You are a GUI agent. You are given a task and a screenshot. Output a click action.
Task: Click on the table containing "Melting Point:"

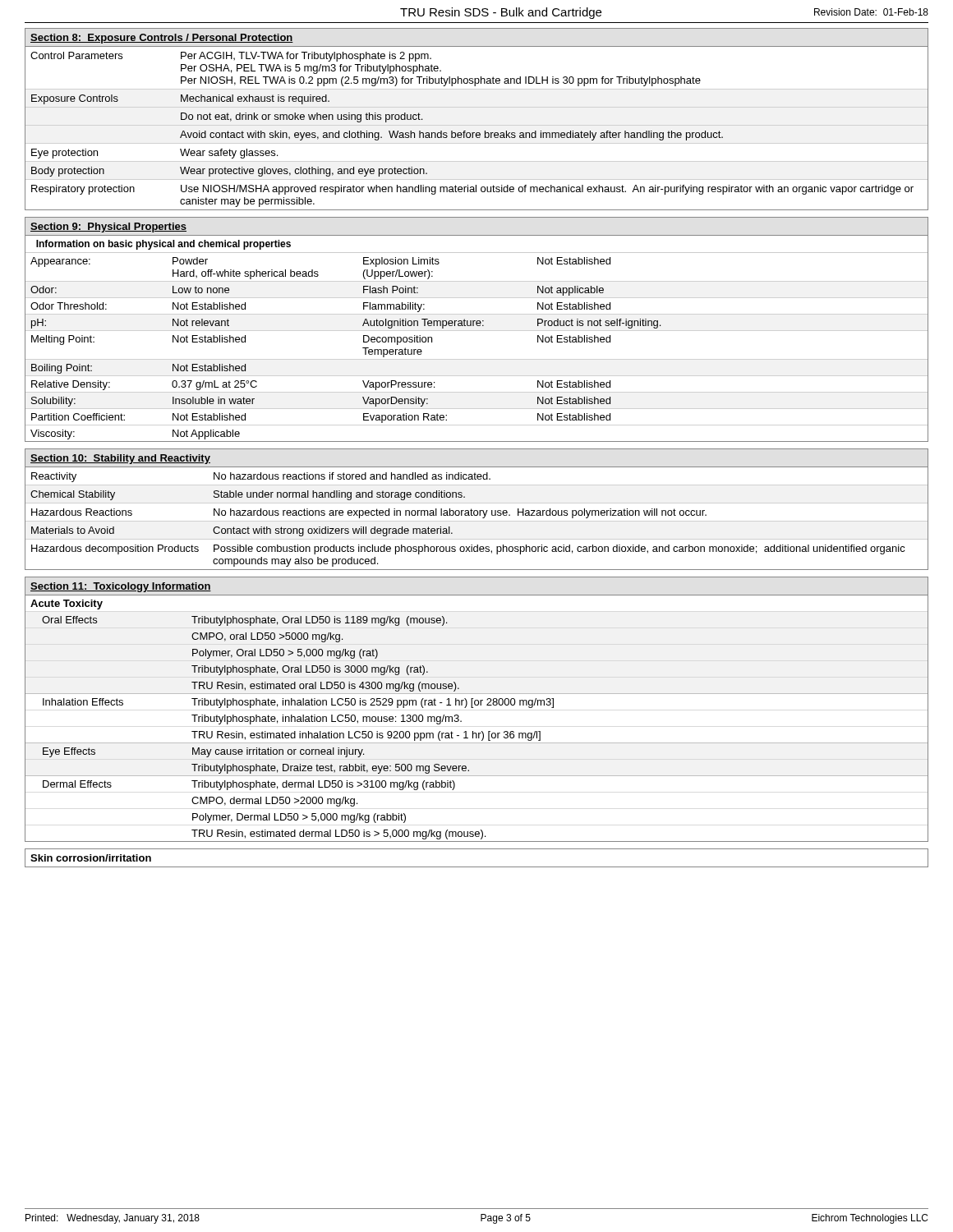[x=476, y=347]
